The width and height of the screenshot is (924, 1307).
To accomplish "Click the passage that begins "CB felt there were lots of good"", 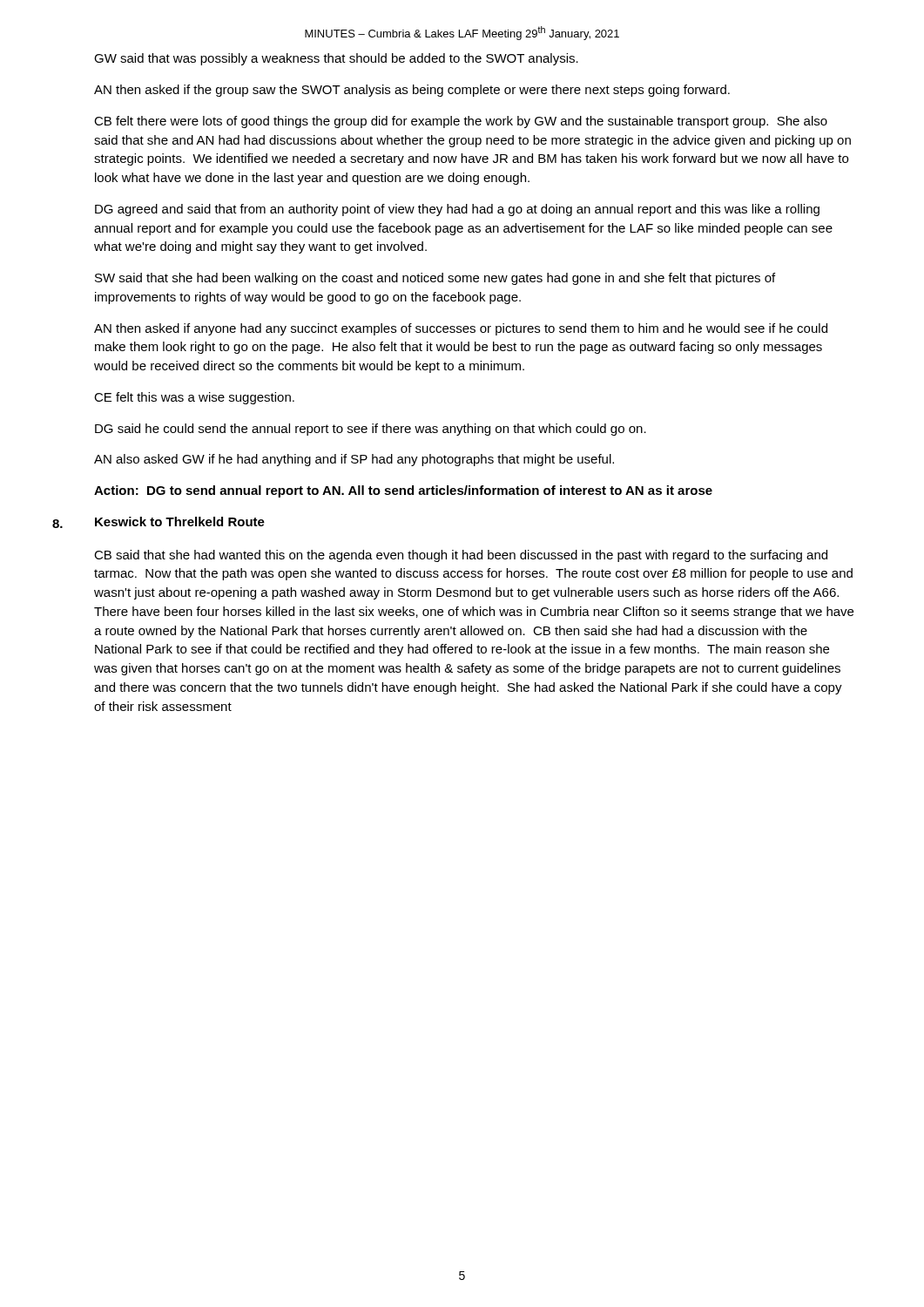I will pos(473,149).
